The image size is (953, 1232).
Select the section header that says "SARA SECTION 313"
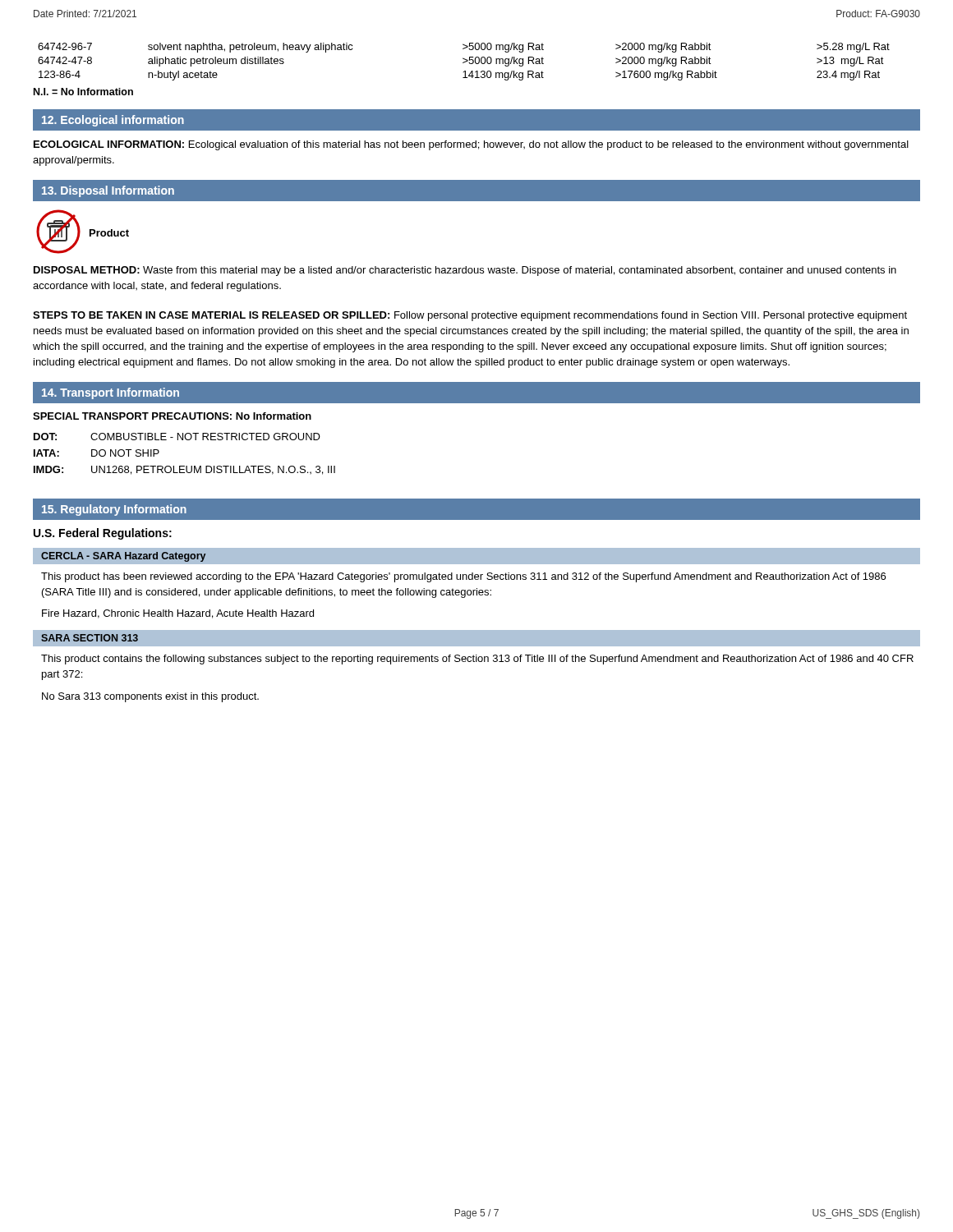(x=90, y=638)
